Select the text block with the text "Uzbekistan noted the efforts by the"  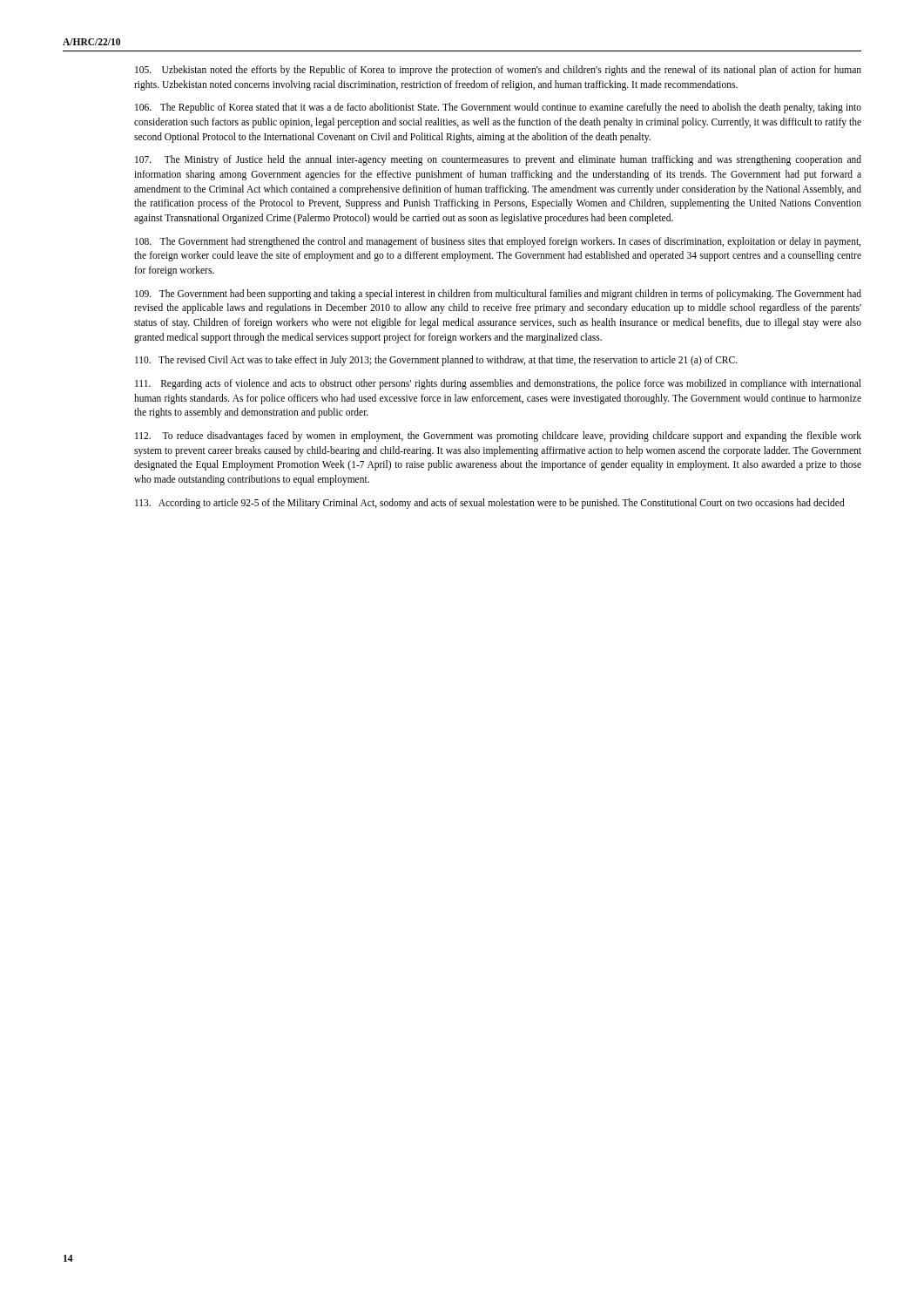498,77
